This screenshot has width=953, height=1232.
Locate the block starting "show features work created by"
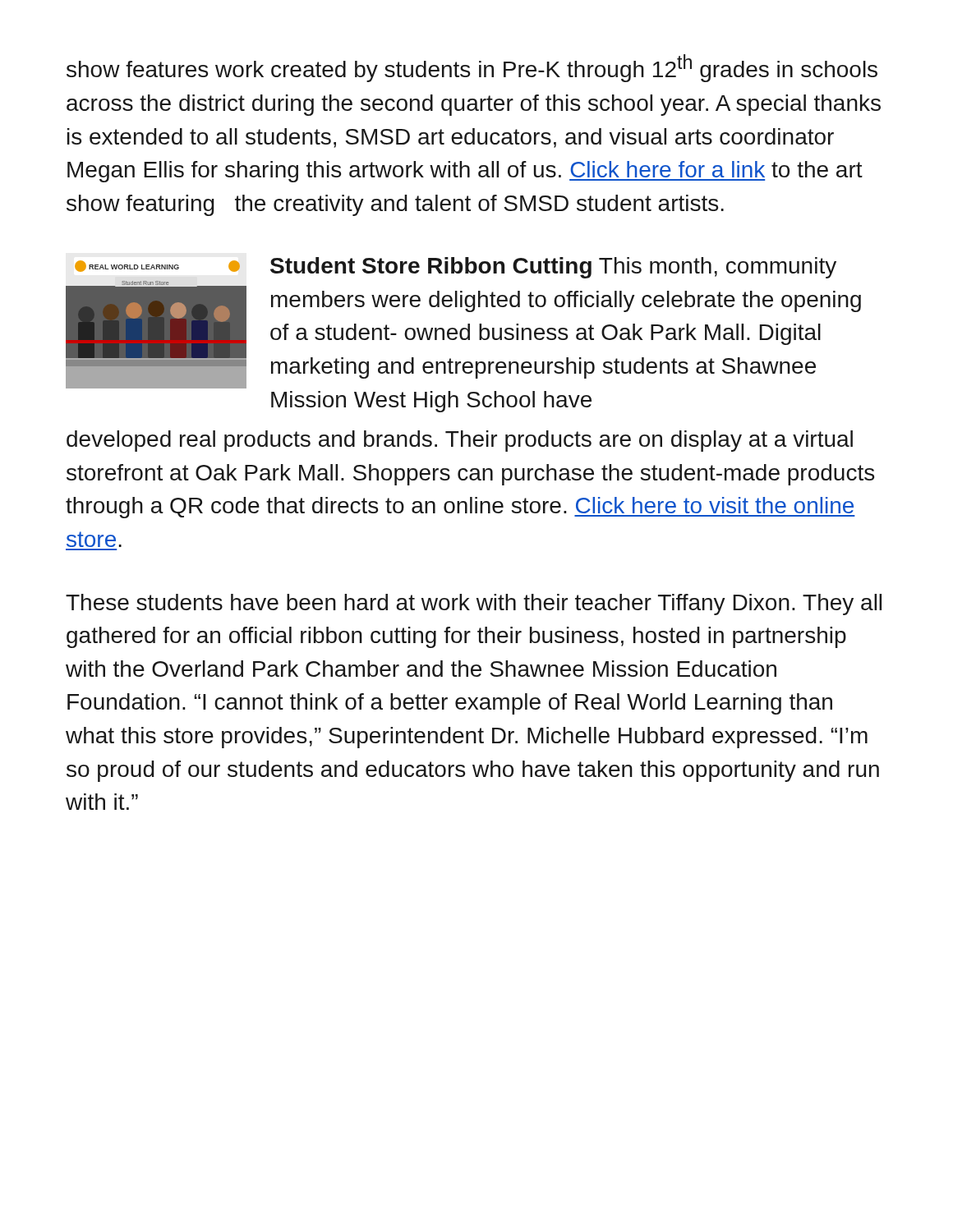pos(474,134)
